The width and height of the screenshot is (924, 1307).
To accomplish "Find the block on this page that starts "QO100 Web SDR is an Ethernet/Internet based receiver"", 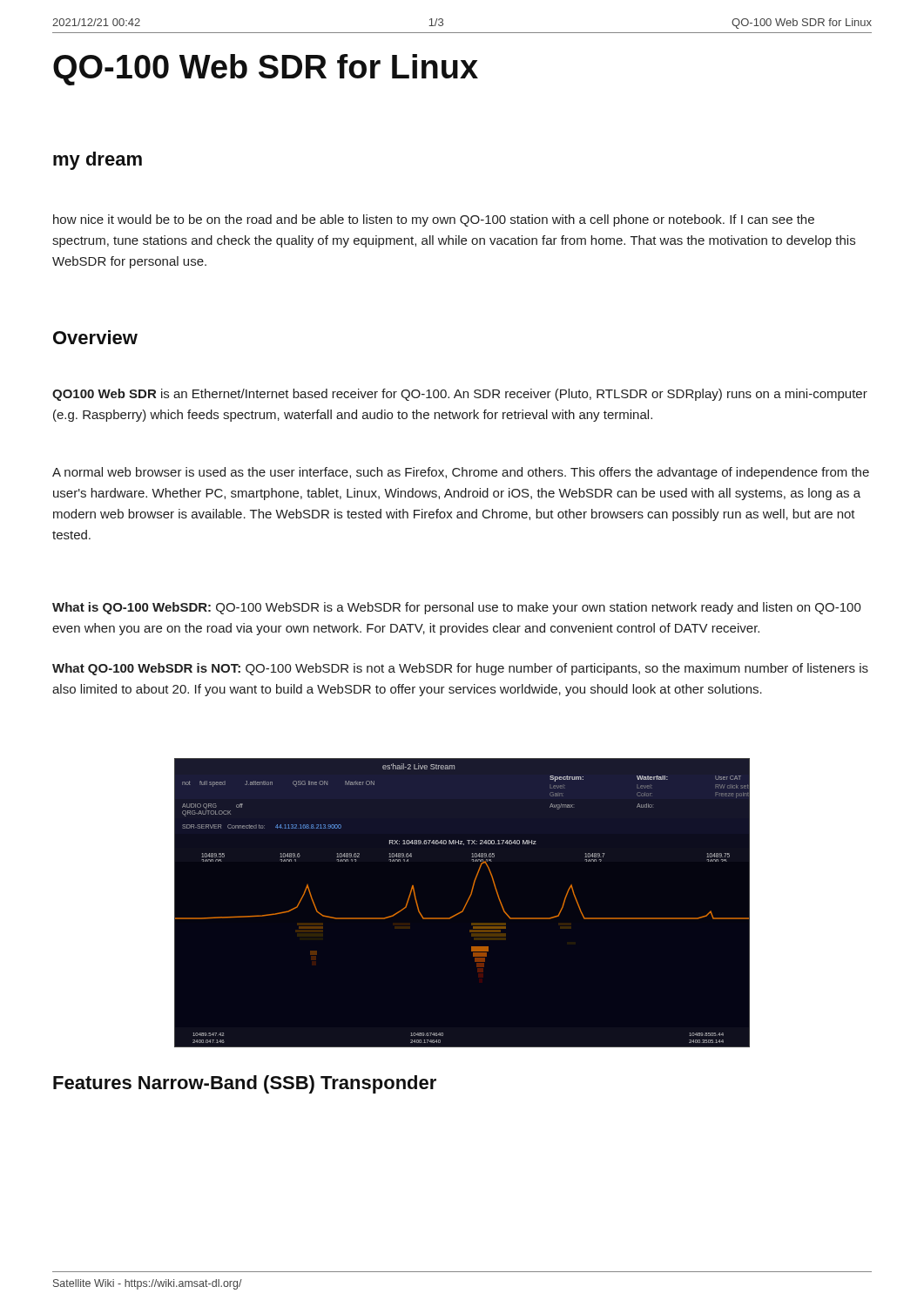I will (x=460, y=404).
